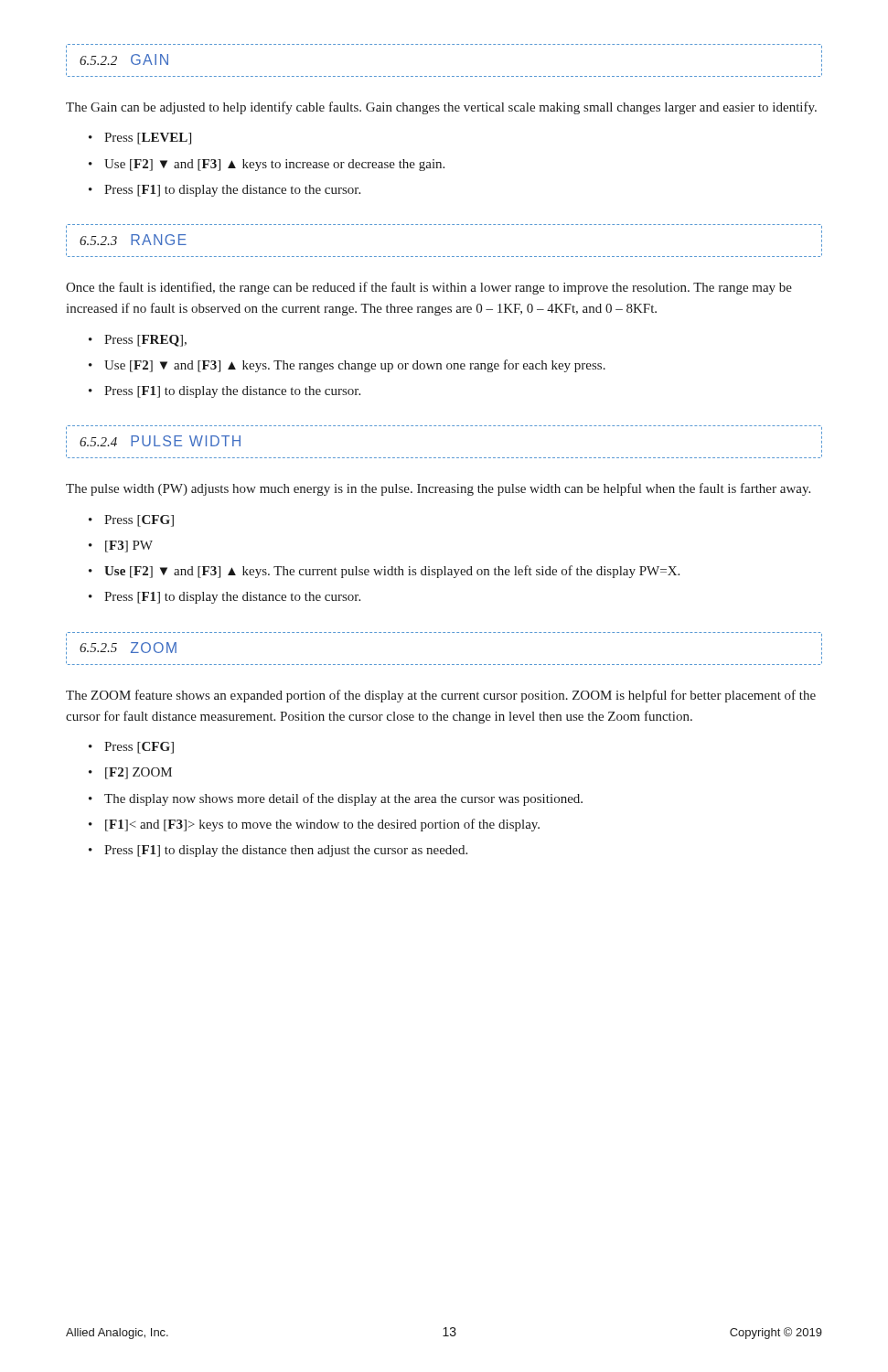The width and height of the screenshot is (888, 1372).
Task: Click on the text starting "[F2] ZOOM"
Action: point(138,772)
